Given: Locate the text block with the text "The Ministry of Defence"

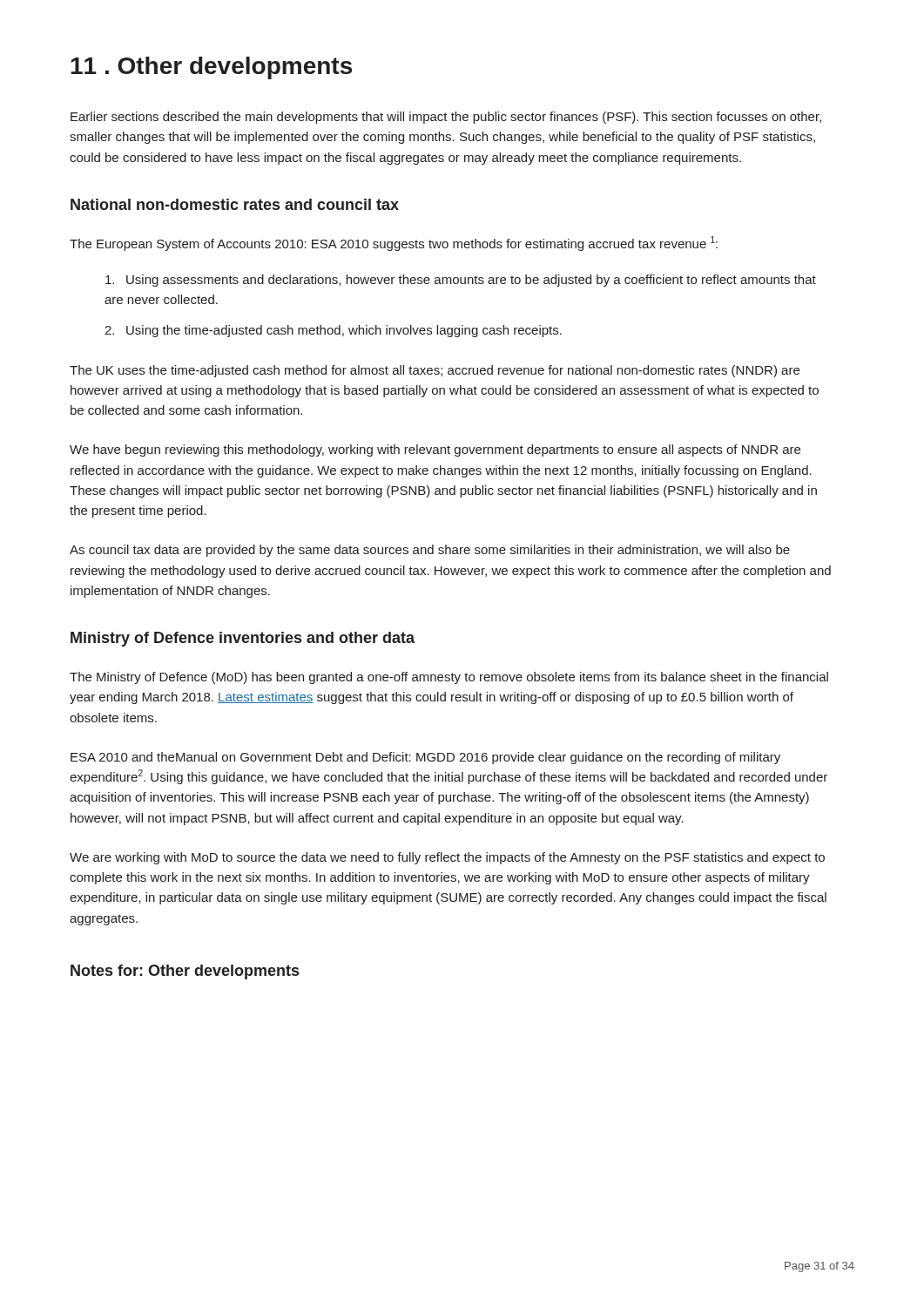Looking at the screenshot, I should point(453,697).
